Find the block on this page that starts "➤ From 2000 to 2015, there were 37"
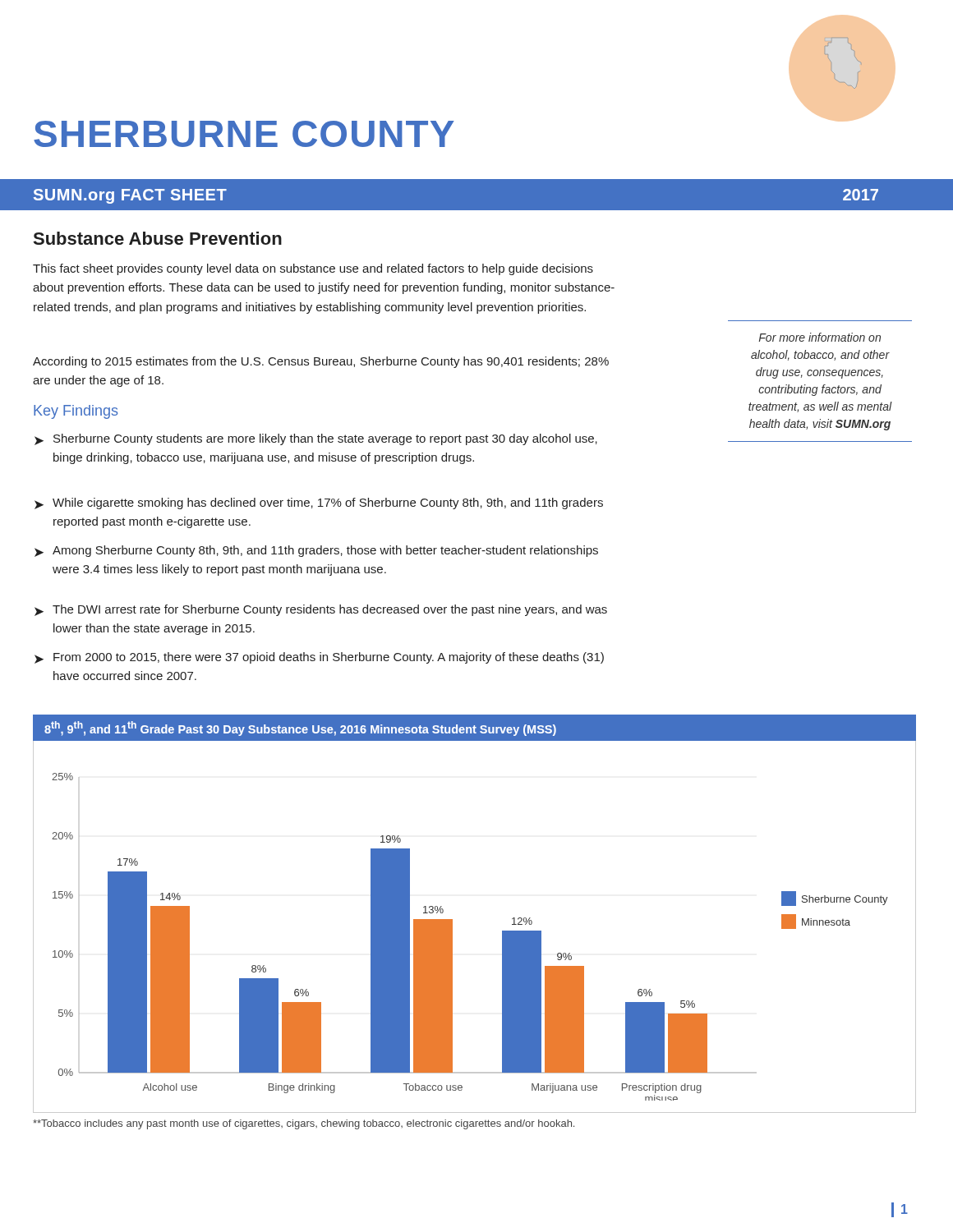This screenshot has width=953, height=1232. pyautogui.click(x=325, y=666)
